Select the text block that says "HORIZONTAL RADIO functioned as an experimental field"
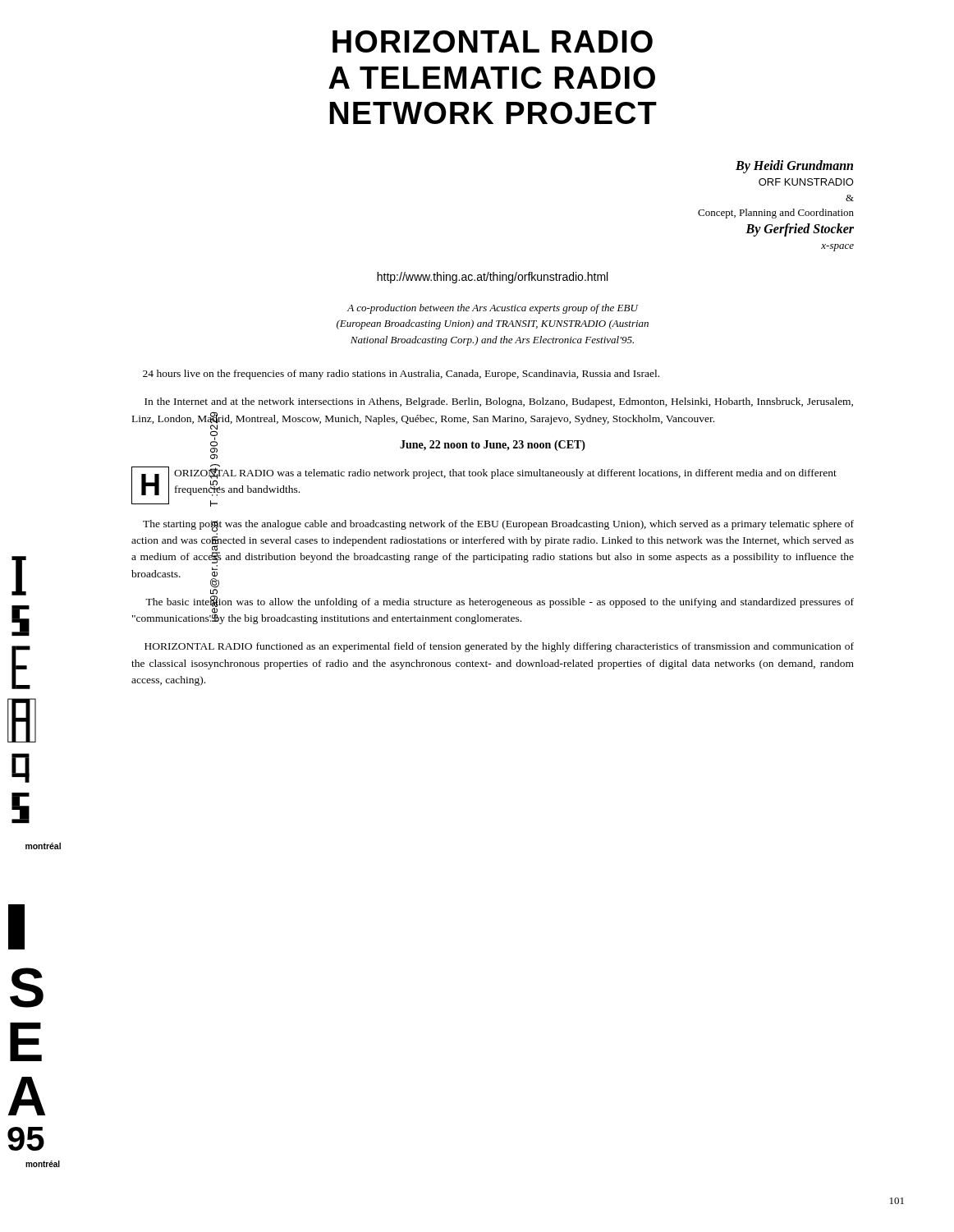 tap(493, 663)
